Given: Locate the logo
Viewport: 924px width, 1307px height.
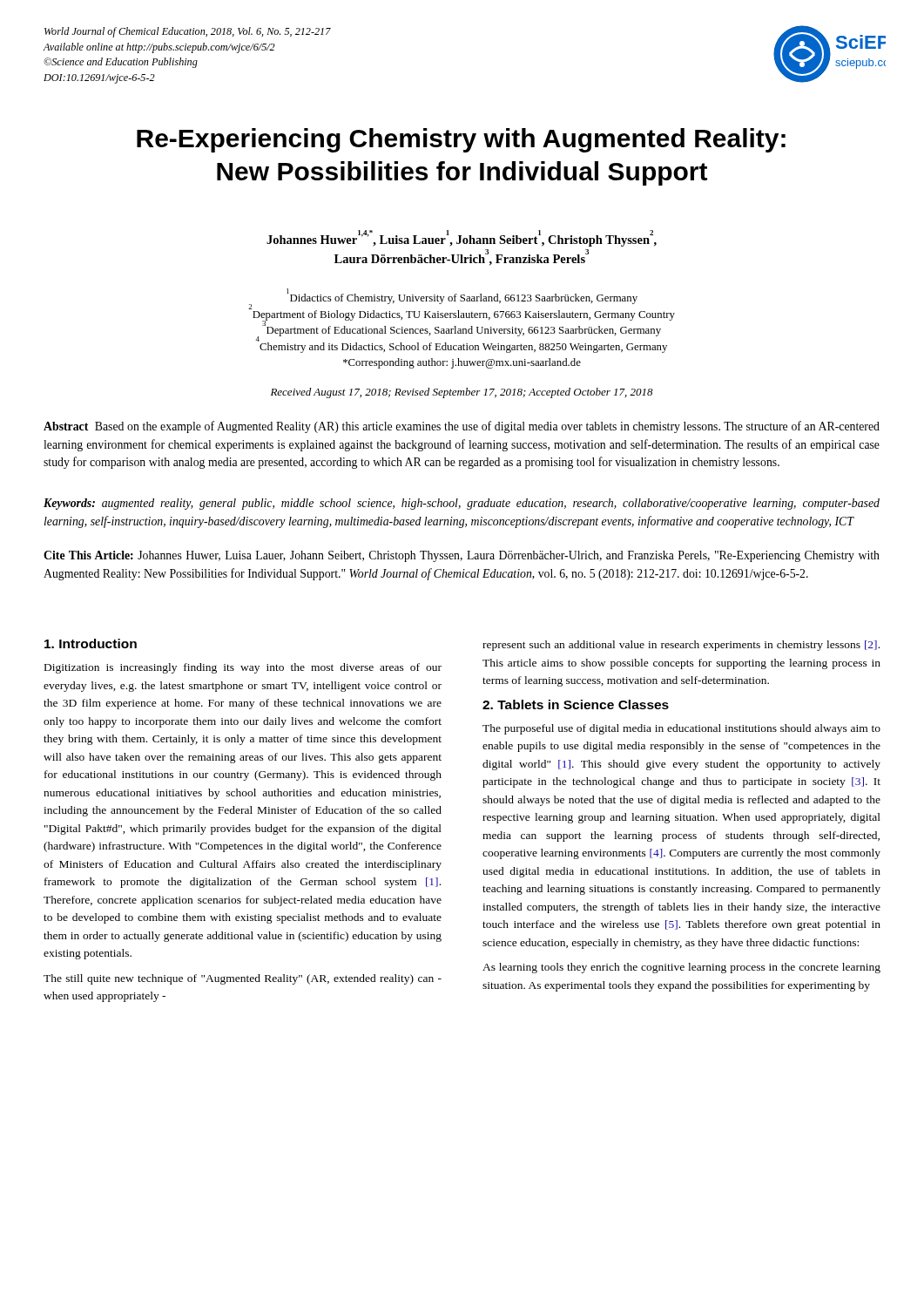Looking at the screenshot, I should click(829, 54).
